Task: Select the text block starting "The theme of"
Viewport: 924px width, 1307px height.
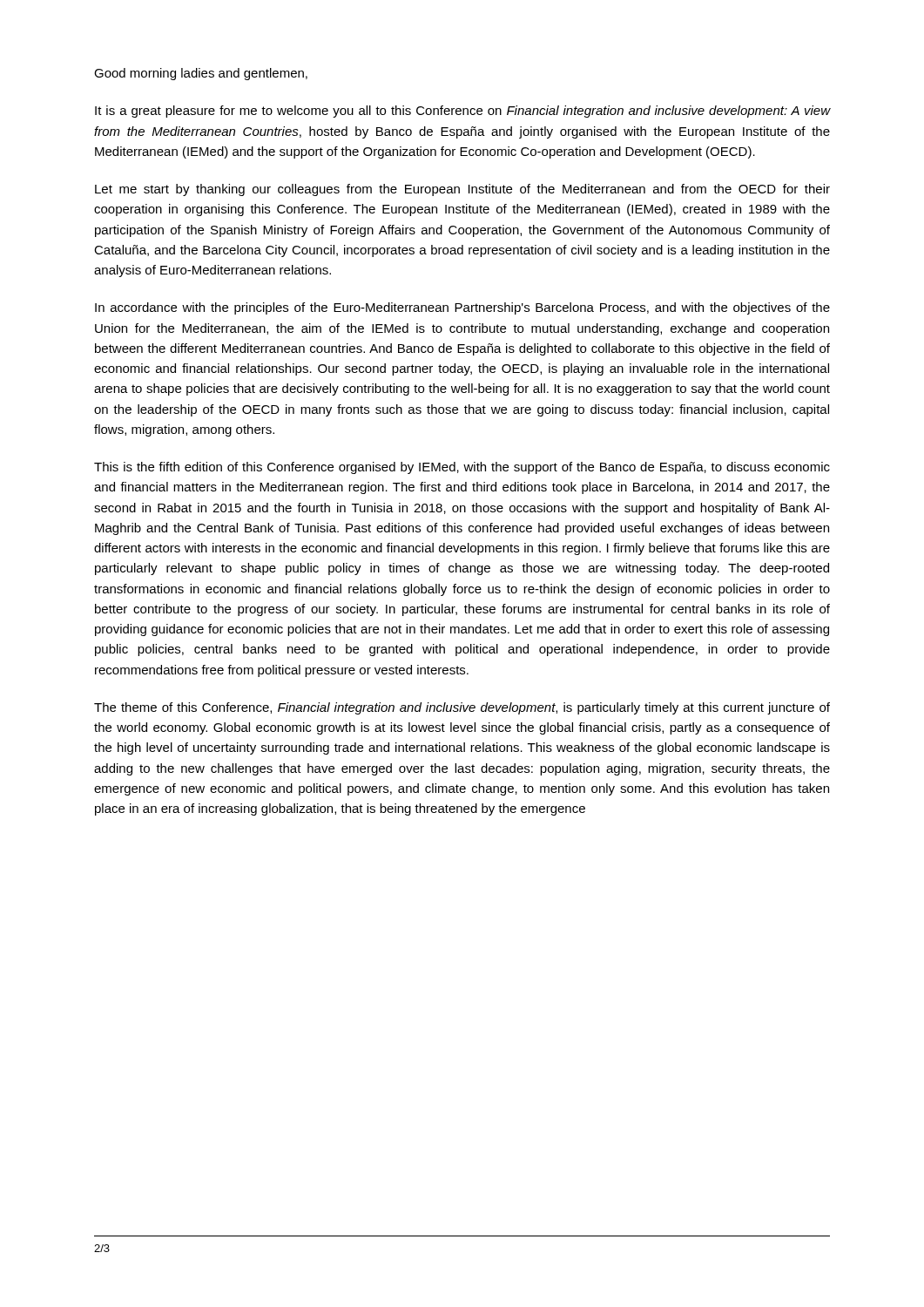Action: pyautogui.click(x=462, y=758)
